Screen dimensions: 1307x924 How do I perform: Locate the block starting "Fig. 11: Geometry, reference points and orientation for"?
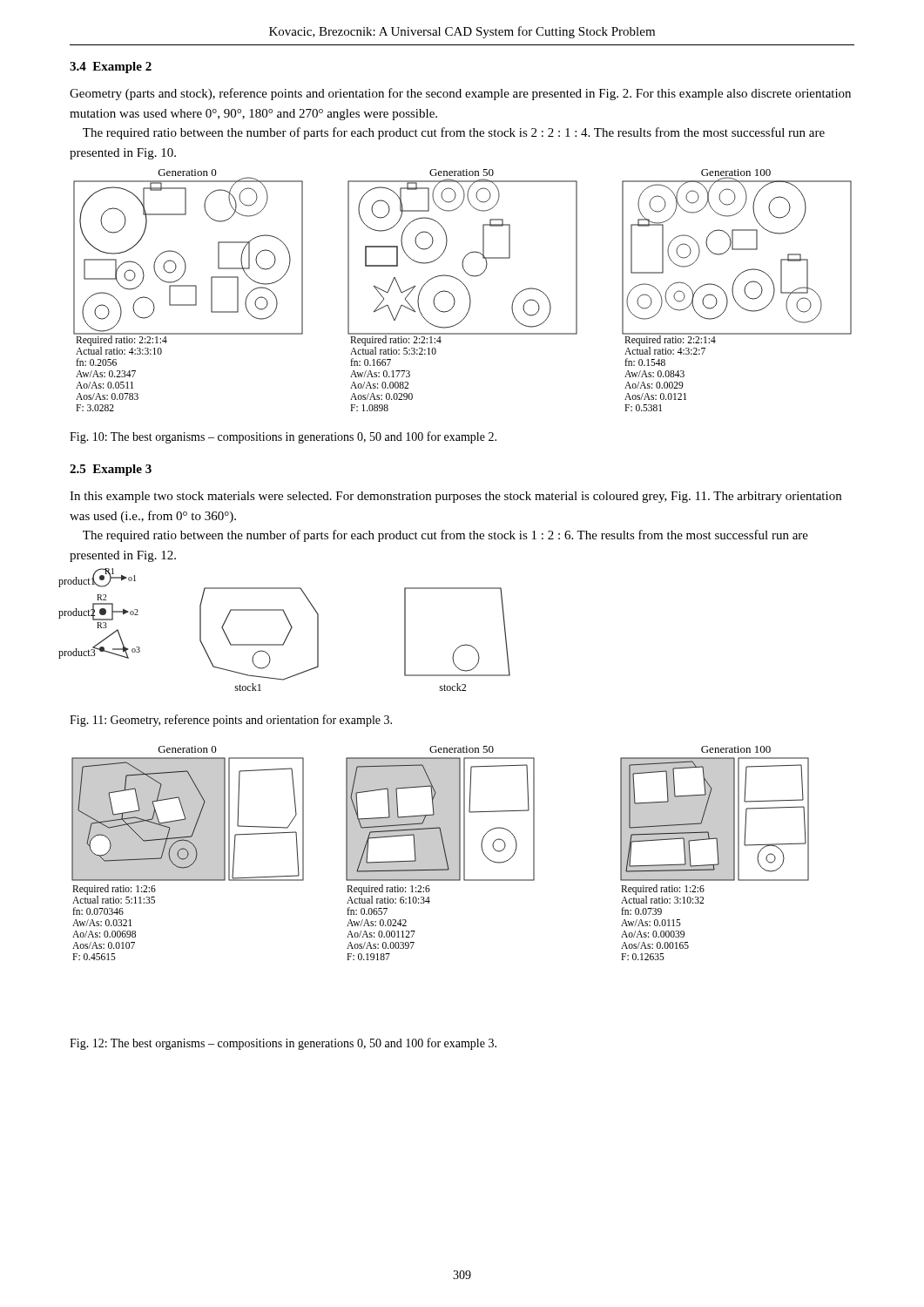(231, 720)
